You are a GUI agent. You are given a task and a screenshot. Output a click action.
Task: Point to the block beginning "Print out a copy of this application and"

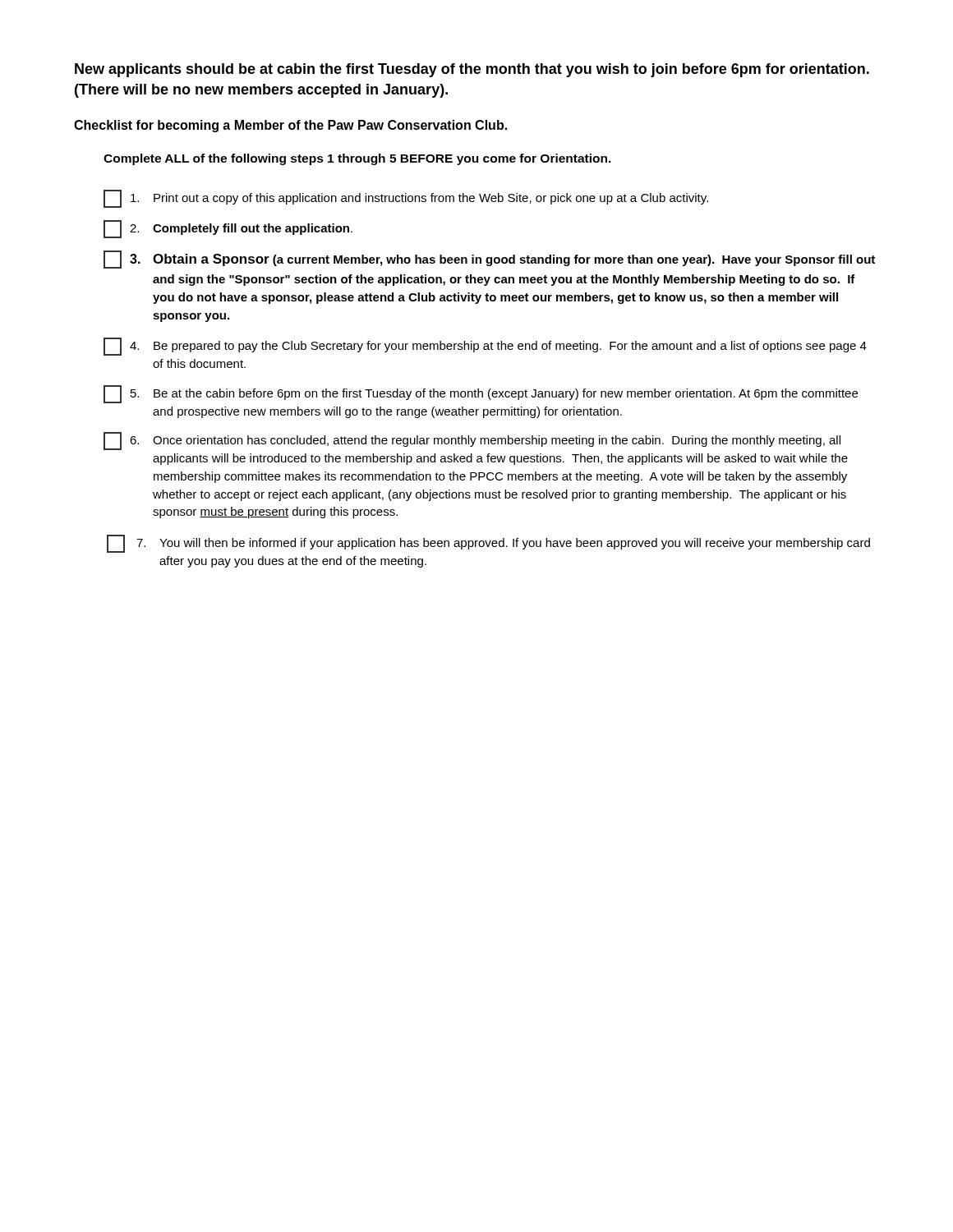click(x=491, y=199)
